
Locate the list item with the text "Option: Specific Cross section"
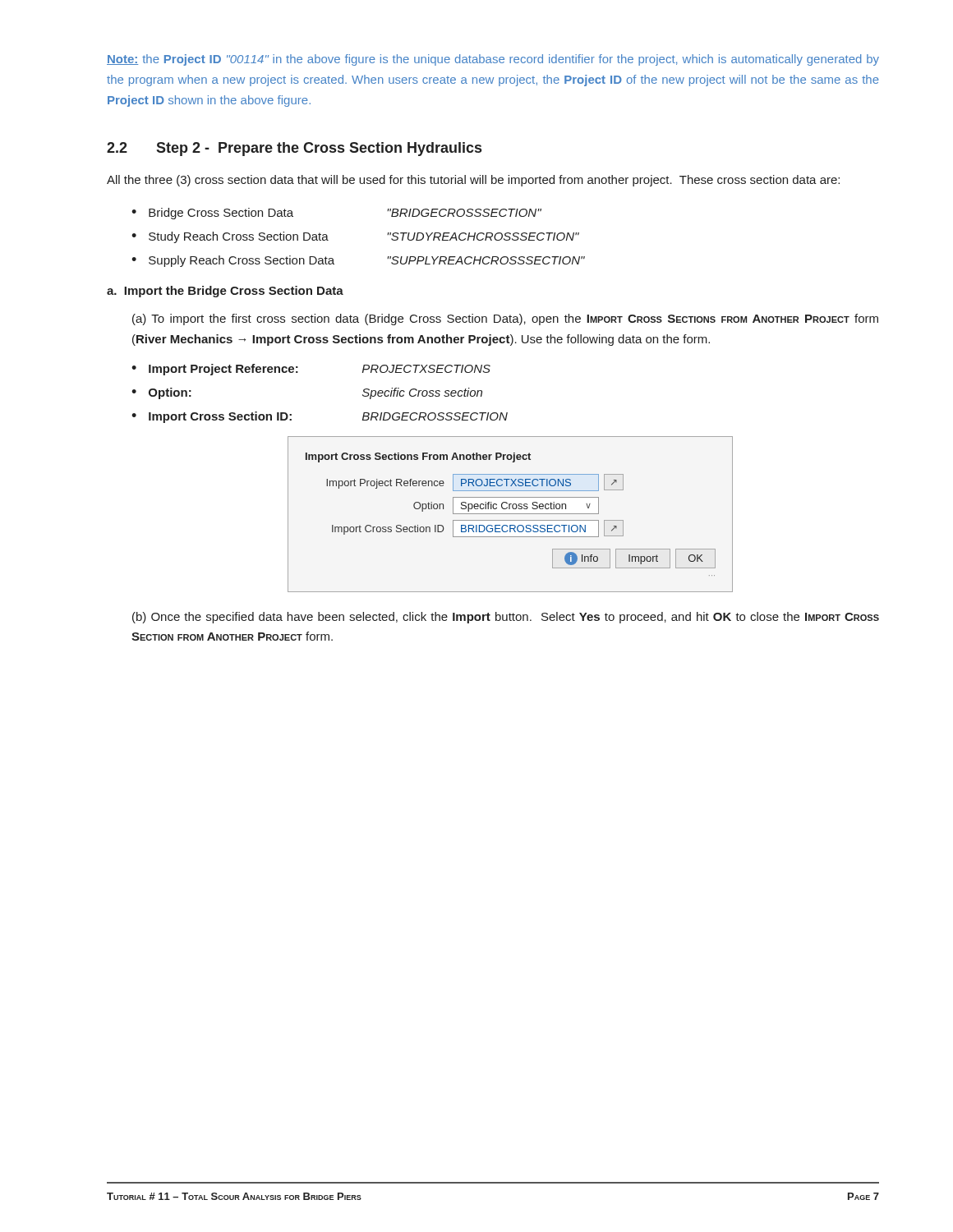click(171, 393)
